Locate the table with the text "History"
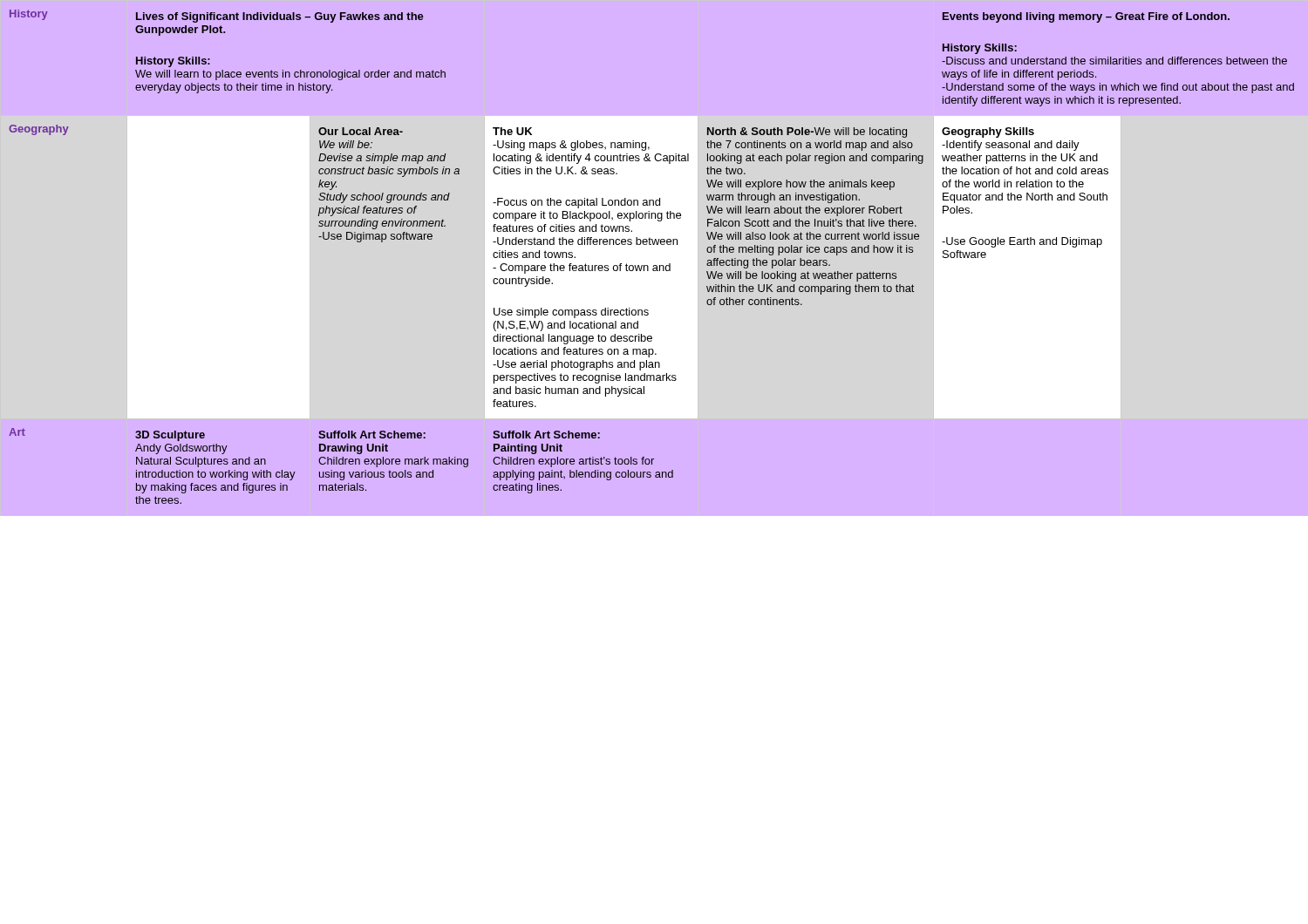The width and height of the screenshot is (1308, 924). coord(654,462)
